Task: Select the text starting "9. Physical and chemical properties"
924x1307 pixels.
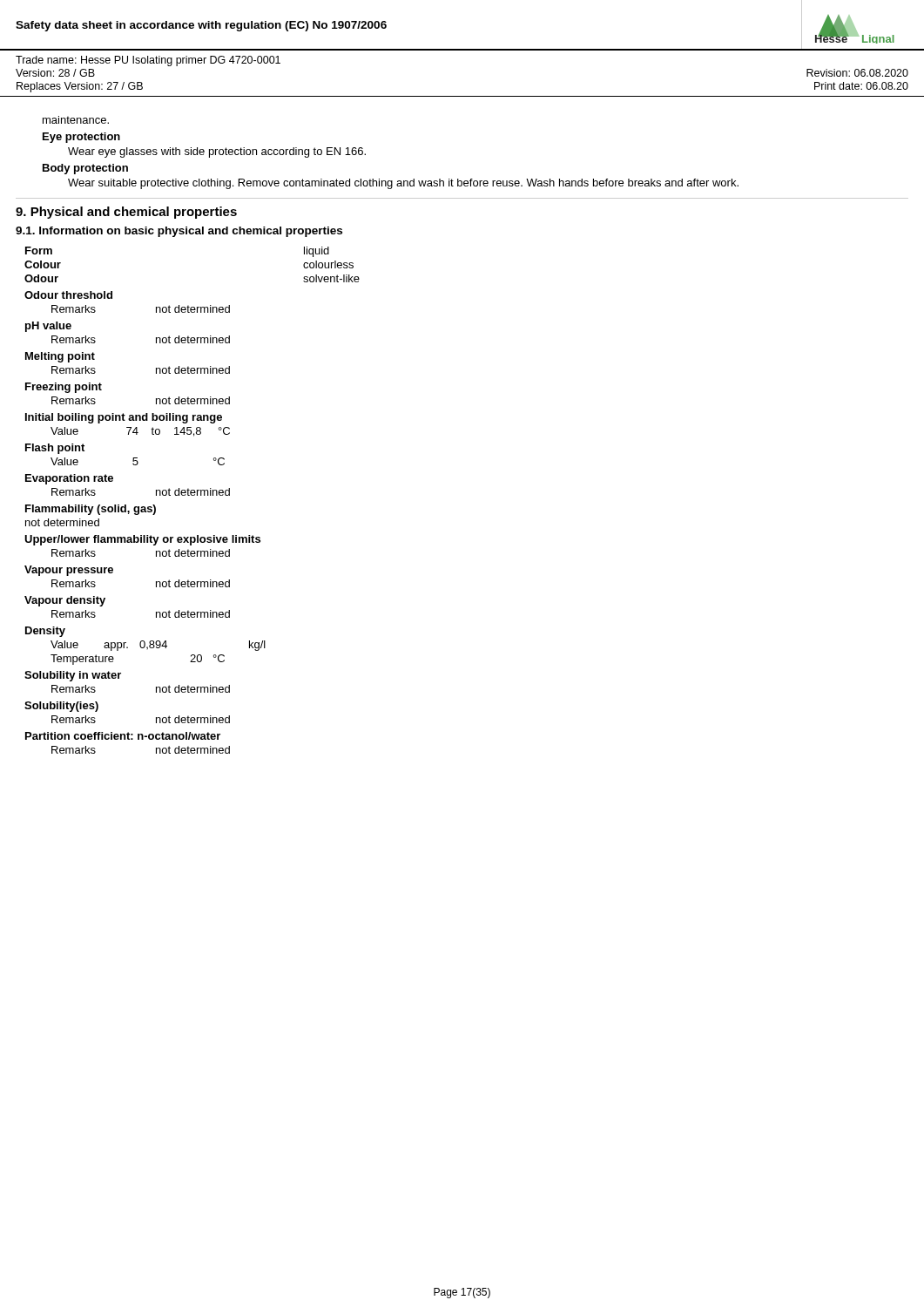Action: point(126,211)
